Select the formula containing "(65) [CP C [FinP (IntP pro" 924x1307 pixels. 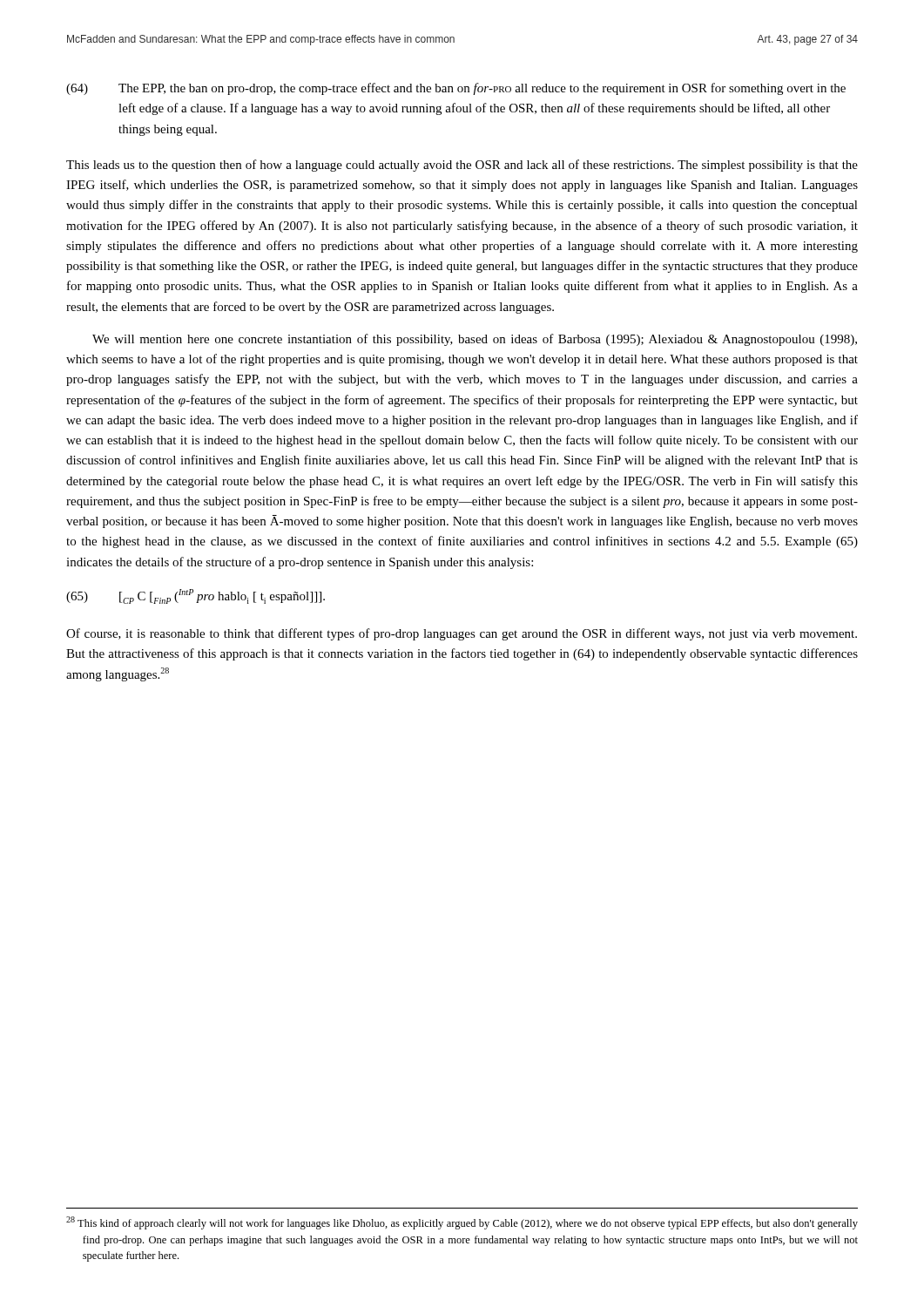196,596
